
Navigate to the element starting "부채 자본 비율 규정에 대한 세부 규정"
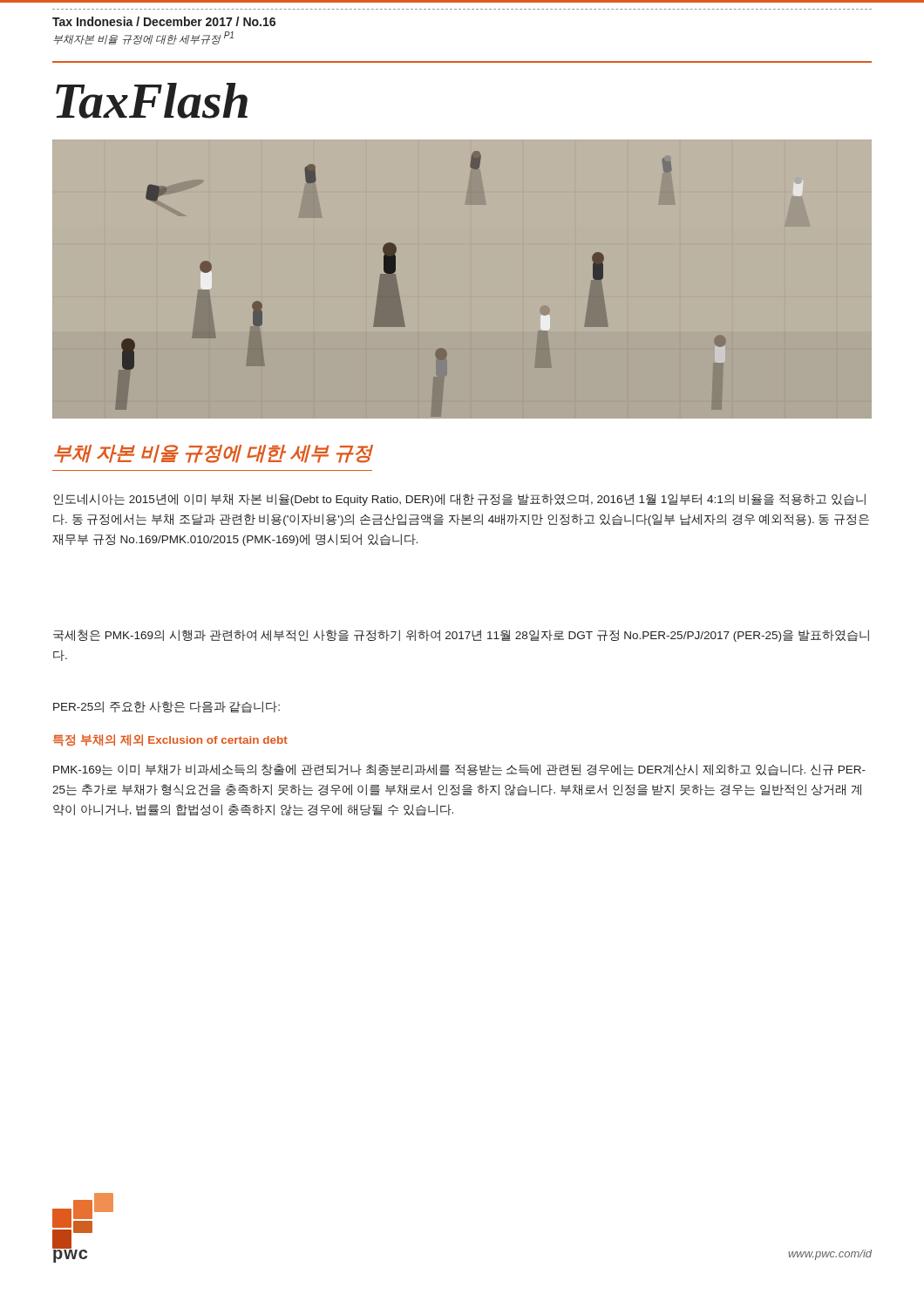point(212,456)
